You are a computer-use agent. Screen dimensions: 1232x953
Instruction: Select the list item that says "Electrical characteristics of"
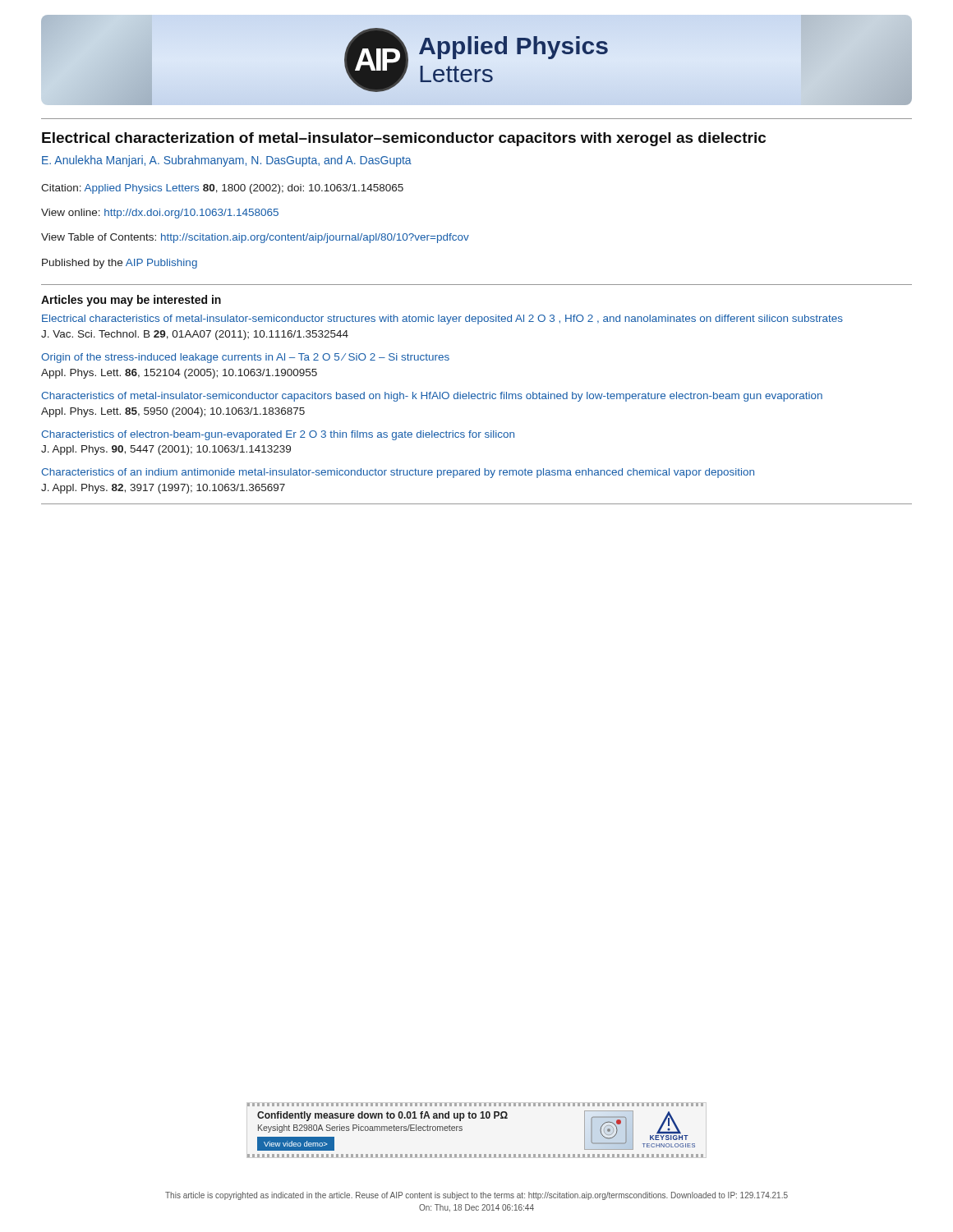[476, 325]
